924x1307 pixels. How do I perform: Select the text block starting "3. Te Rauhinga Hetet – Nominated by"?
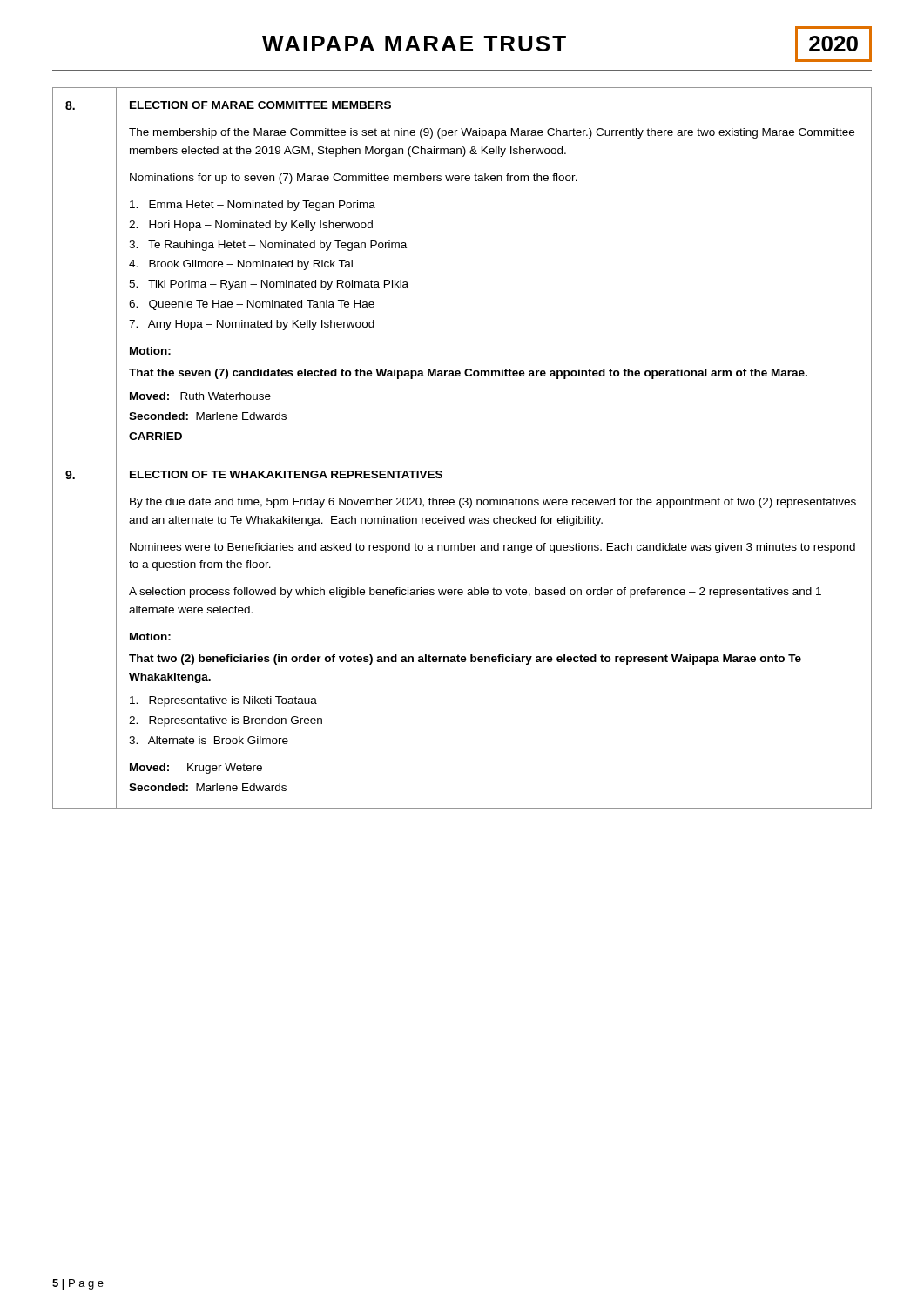click(268, 244)
